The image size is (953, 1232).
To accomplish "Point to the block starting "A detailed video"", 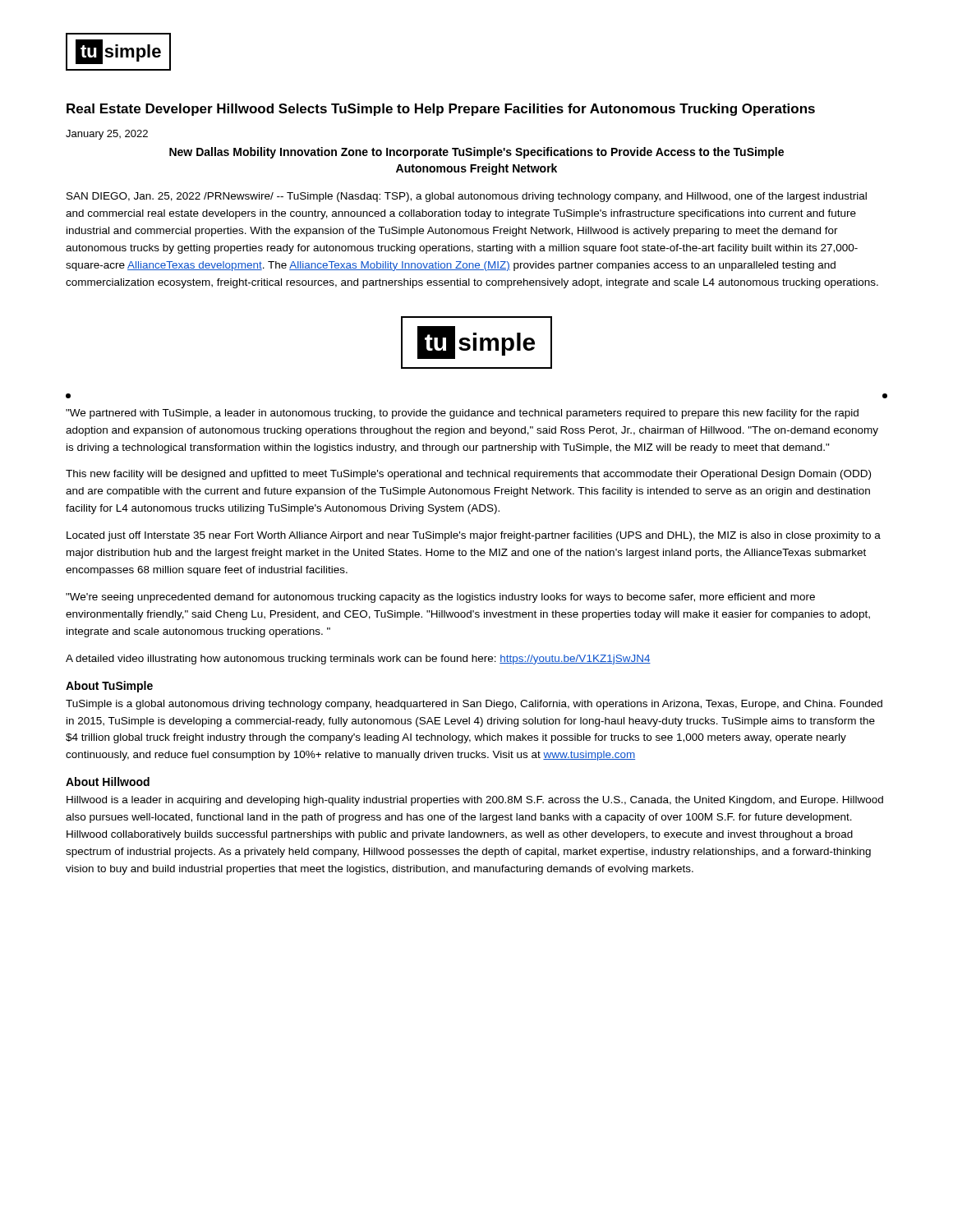I will coord(358,658).
